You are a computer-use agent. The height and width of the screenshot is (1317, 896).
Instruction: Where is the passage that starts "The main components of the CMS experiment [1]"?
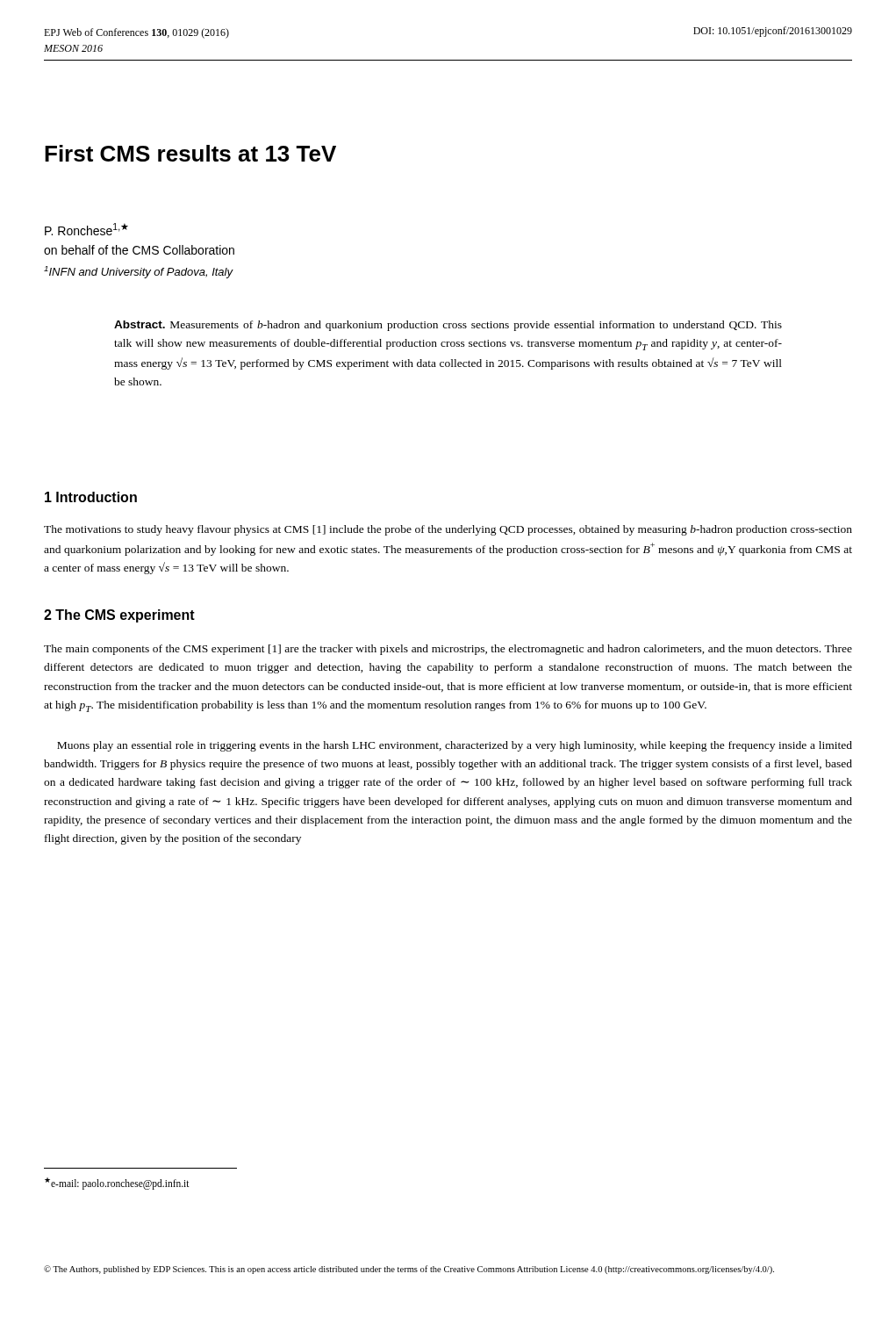[448, 743]
